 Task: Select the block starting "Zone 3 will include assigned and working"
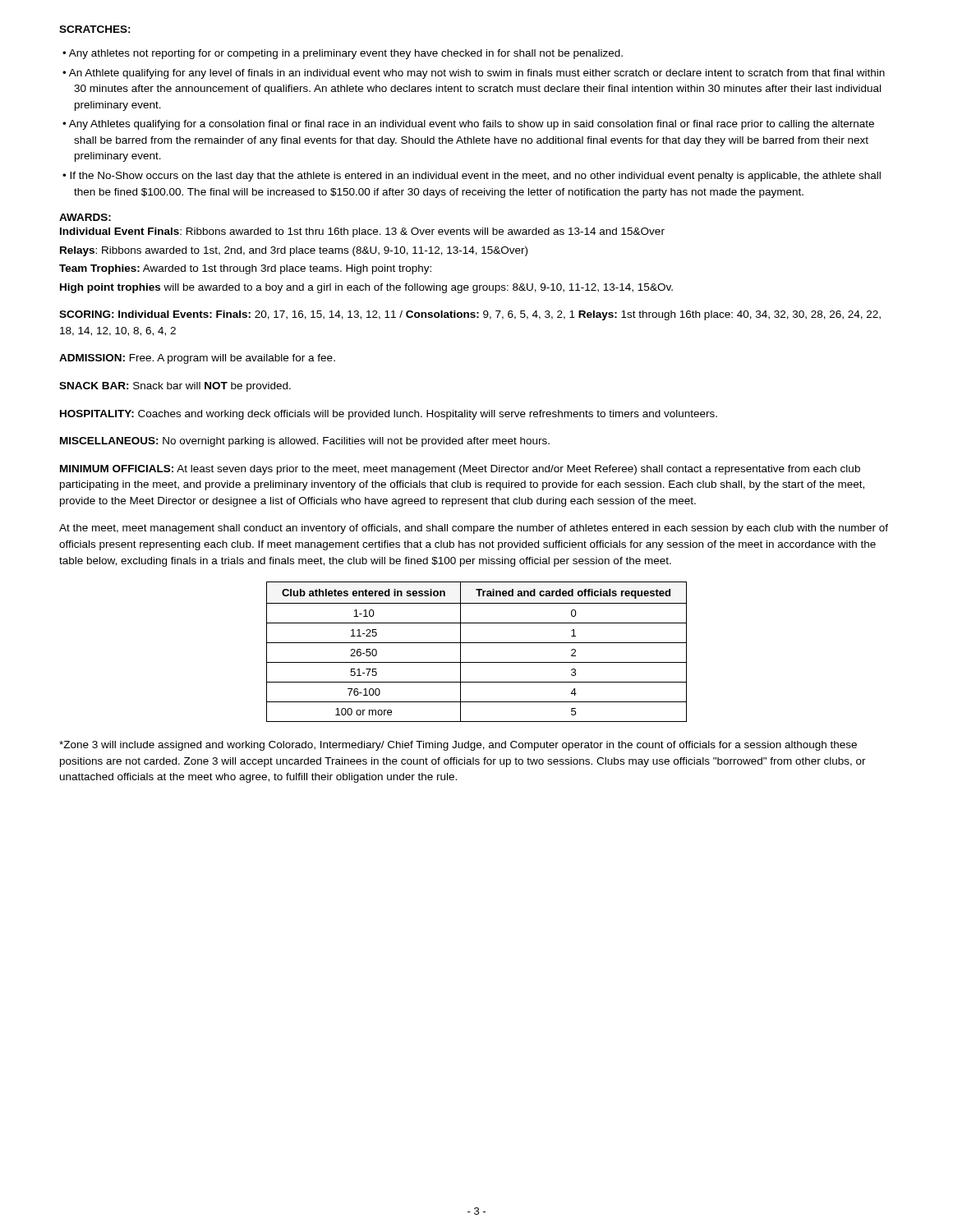(476, 761)
